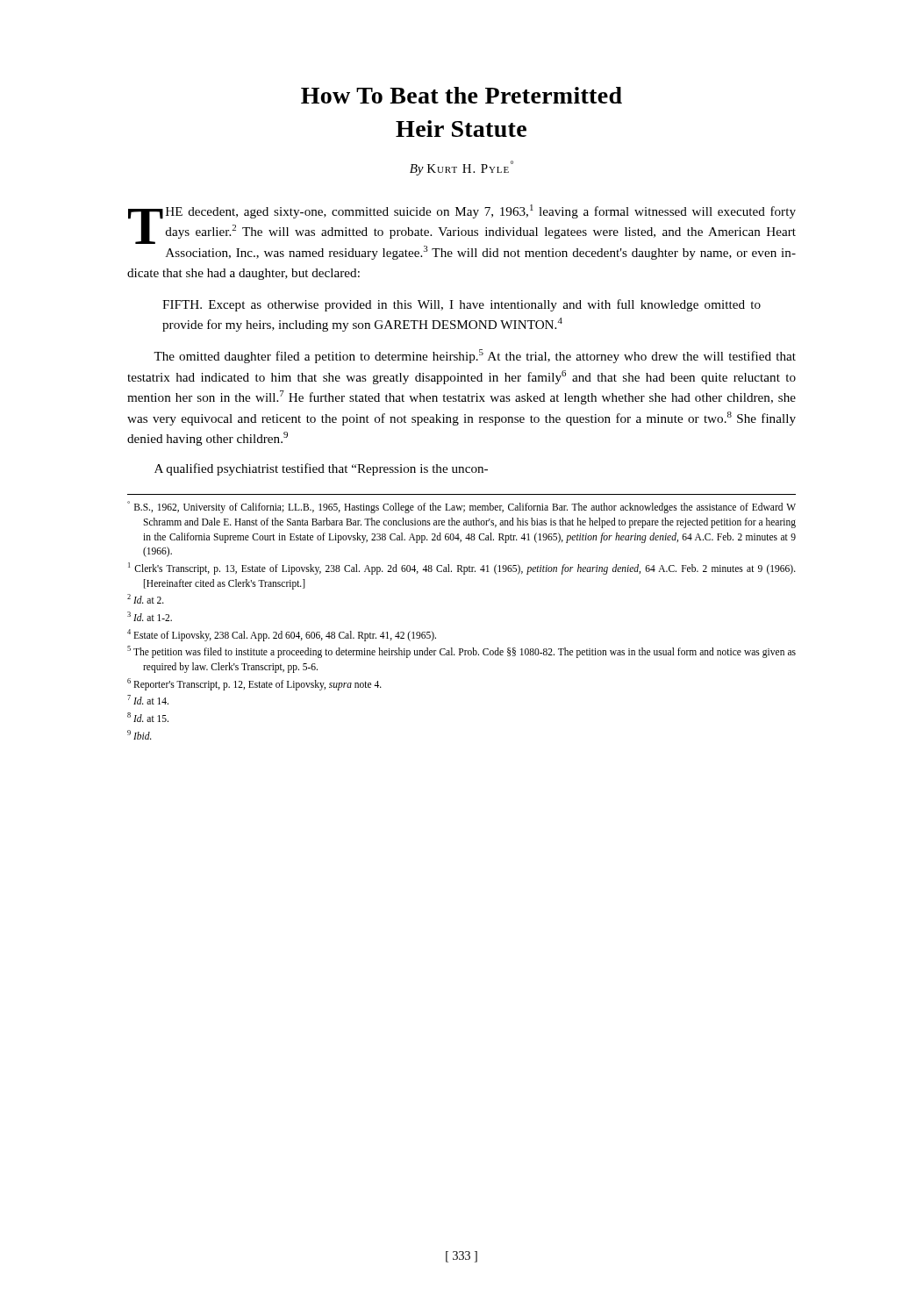The height and width of the screenshot is (1316, 923).
Task: Navigate to the text starting "8 Id. at 15."
Action: pyautogui.click(x=148, y=718)
